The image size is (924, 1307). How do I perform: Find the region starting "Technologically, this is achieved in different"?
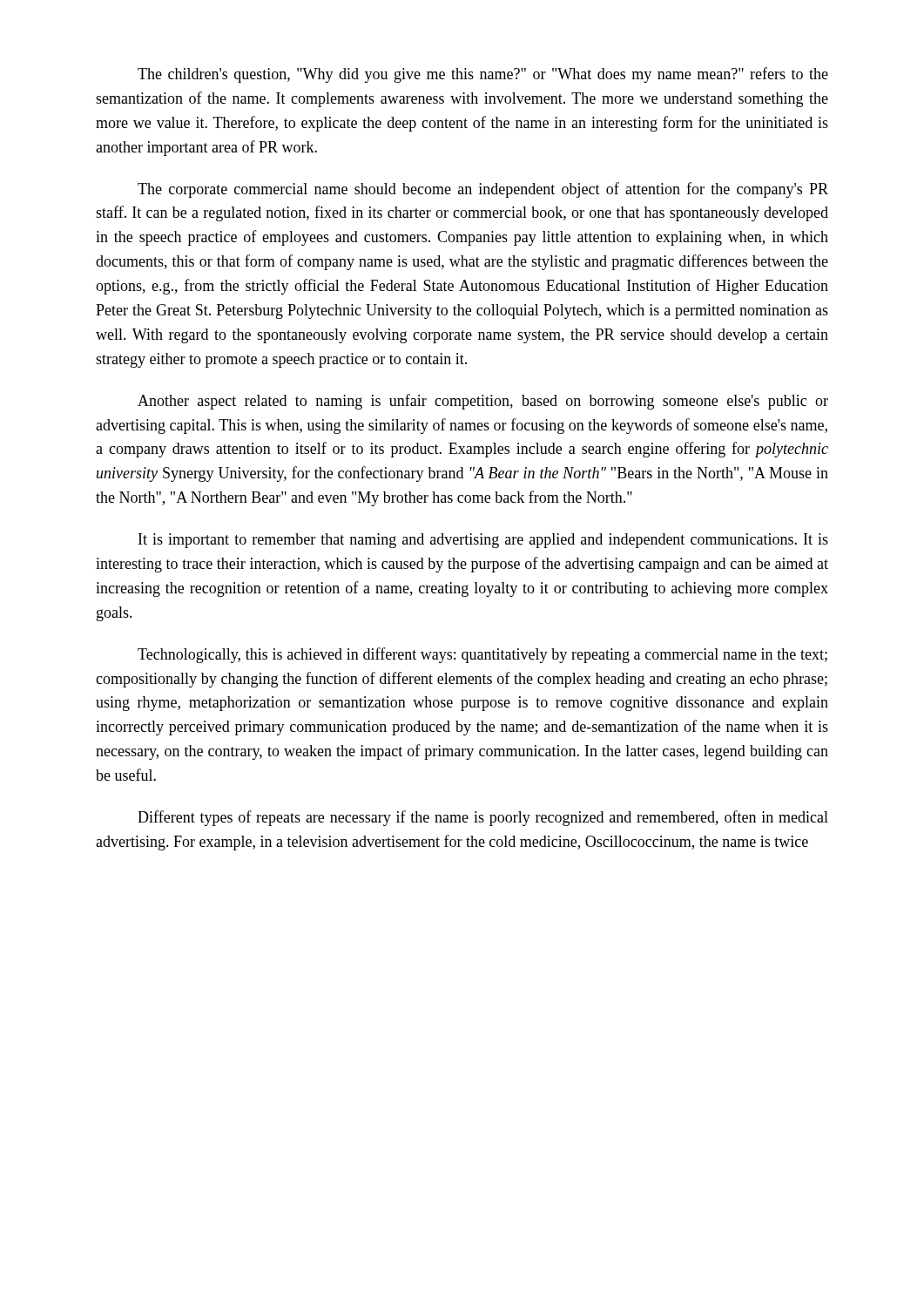click(x=462, y=715)
